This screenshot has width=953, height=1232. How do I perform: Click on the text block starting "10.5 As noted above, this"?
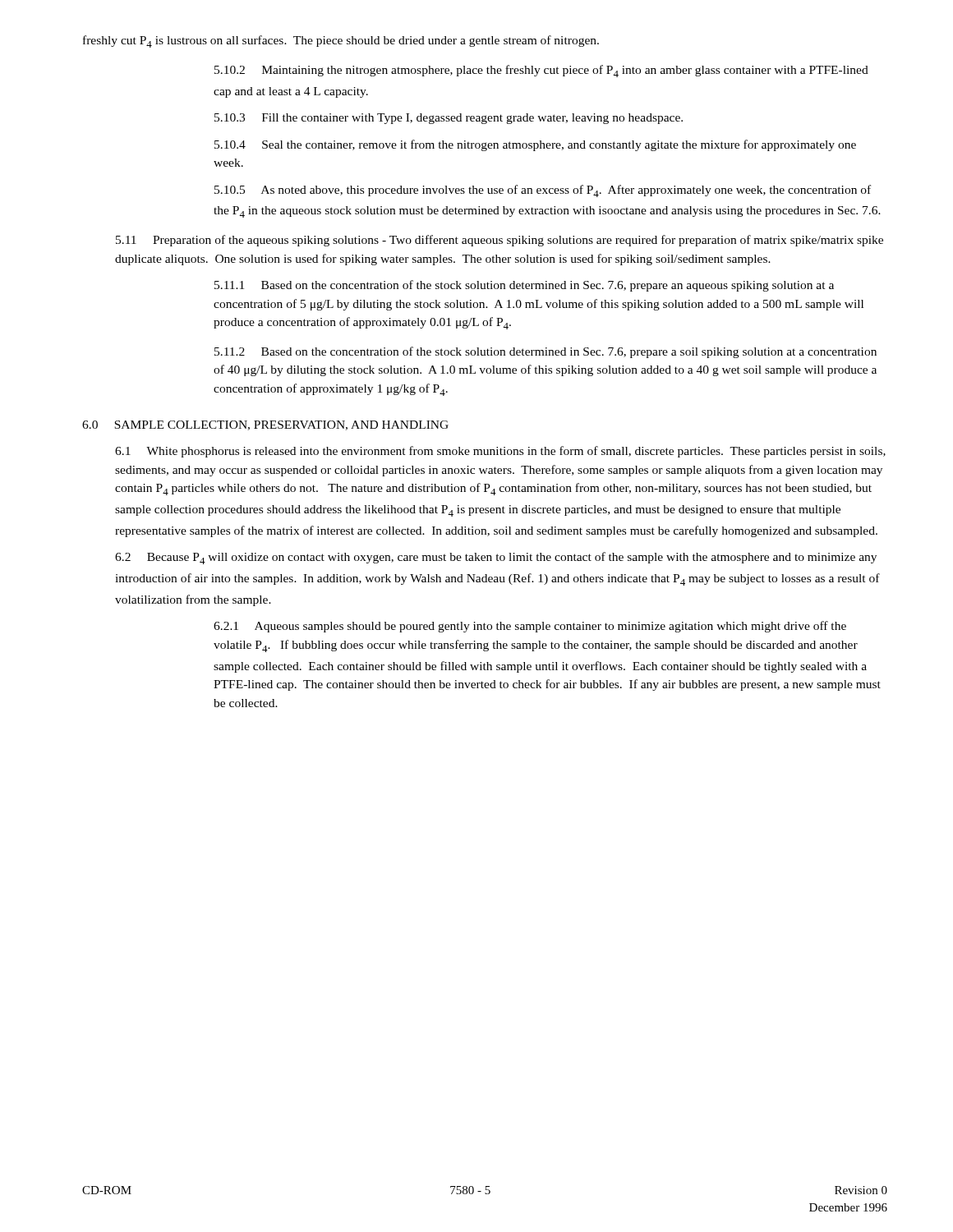click(550, 202)
